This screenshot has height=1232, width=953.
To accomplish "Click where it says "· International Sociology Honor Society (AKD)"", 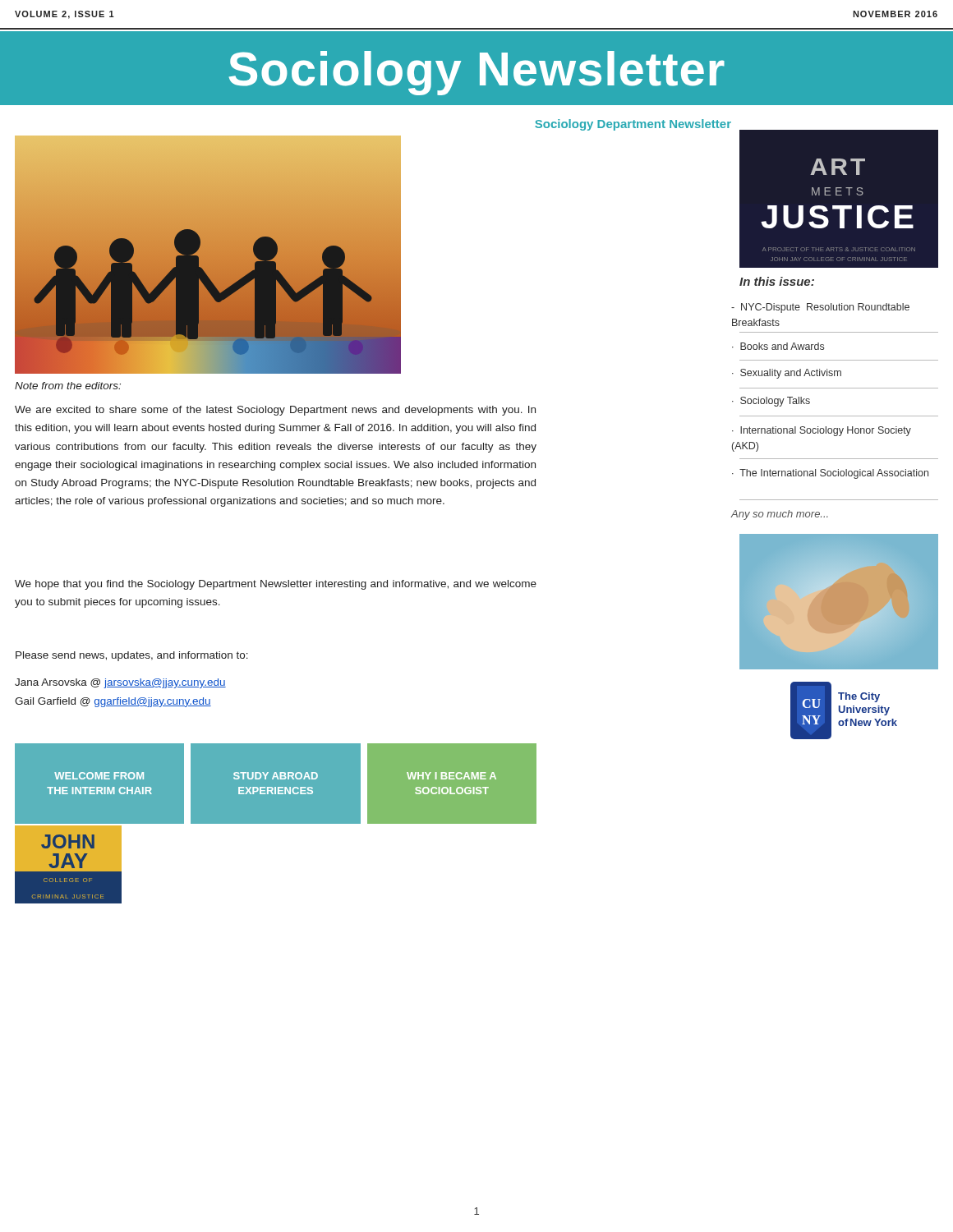I will (821, 438).
